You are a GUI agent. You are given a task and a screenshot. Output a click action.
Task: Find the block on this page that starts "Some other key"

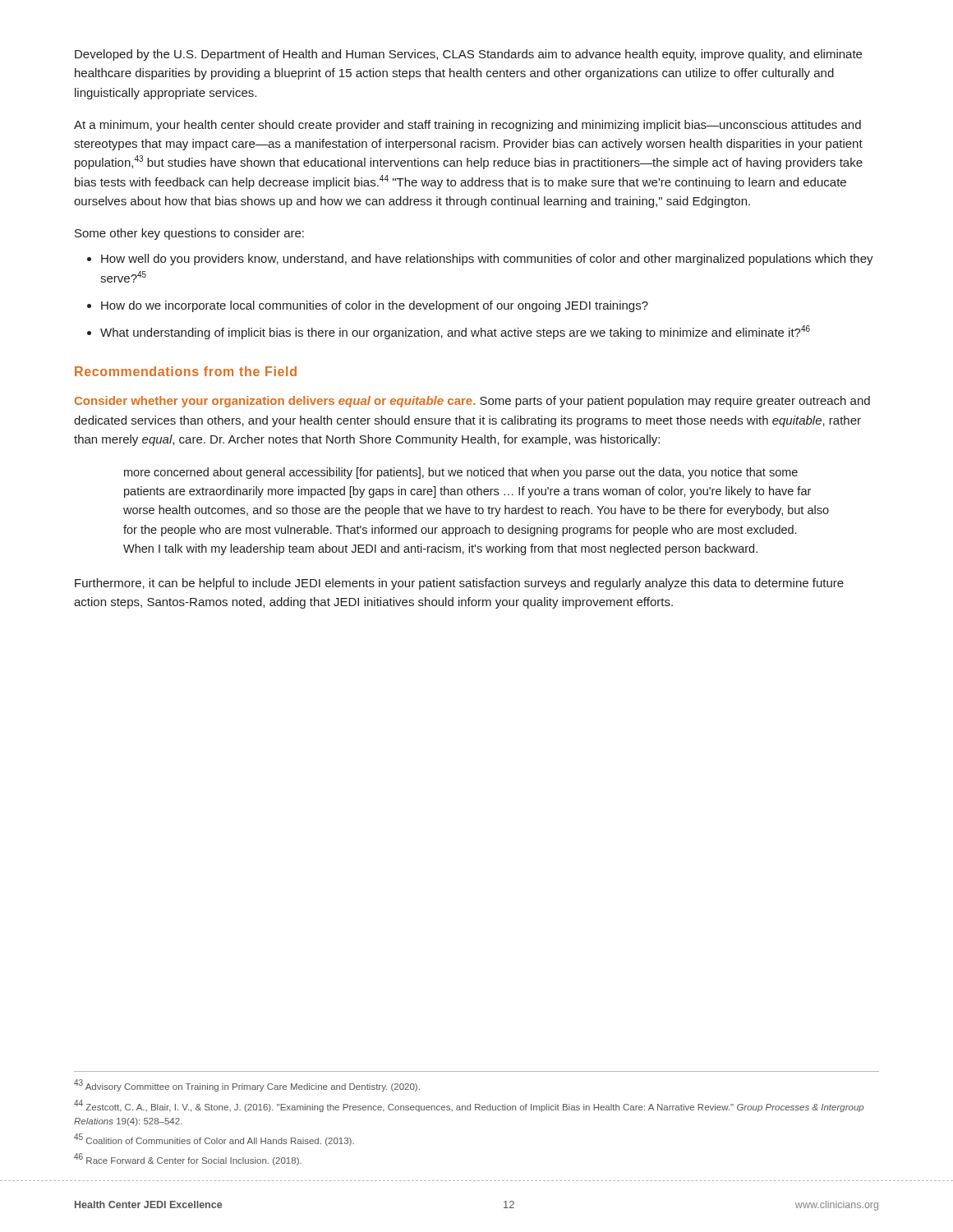pyautogui.click(x=189, y=233)
